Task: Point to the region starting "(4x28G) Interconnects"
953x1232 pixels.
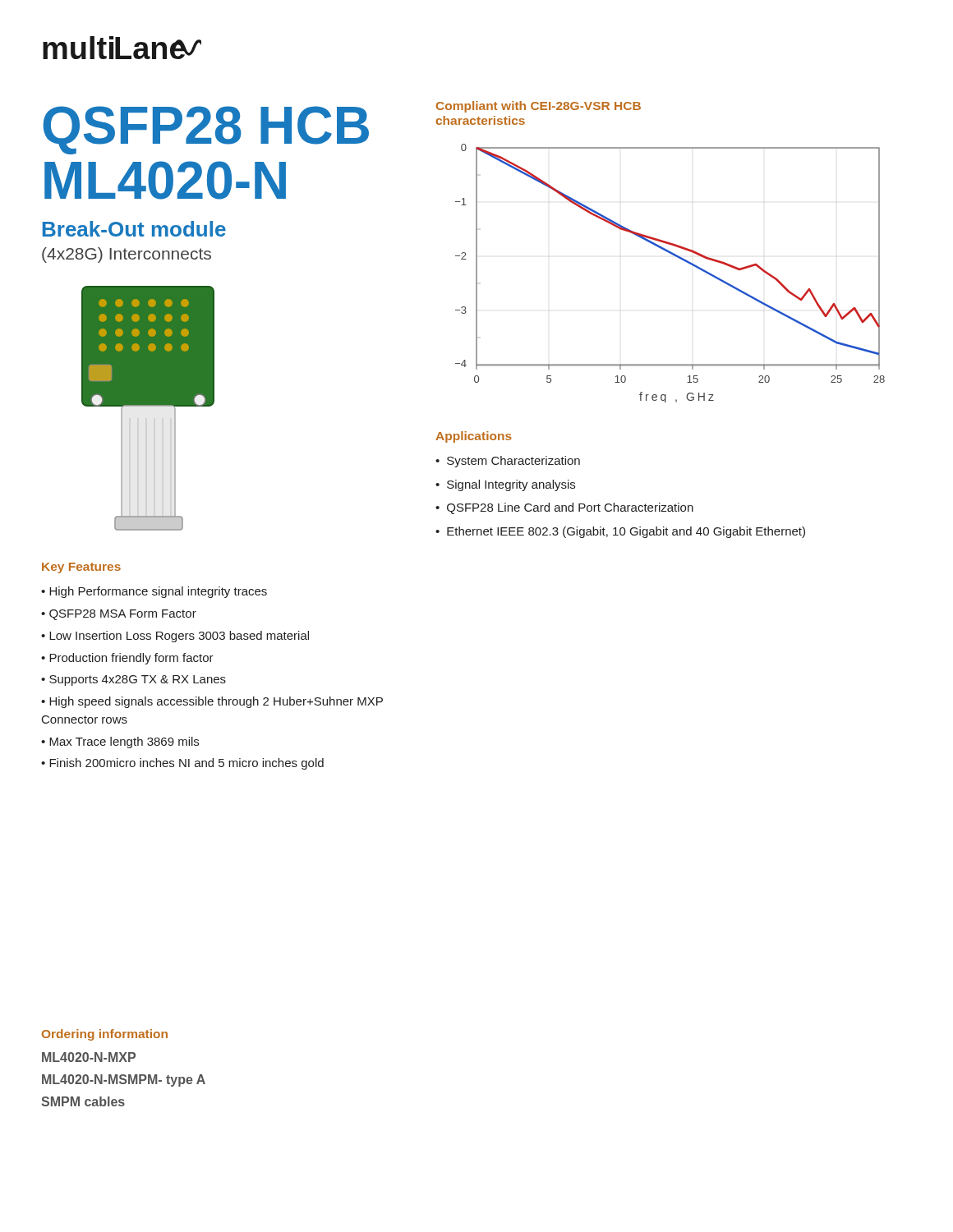Action: click(x=126, y=254)
